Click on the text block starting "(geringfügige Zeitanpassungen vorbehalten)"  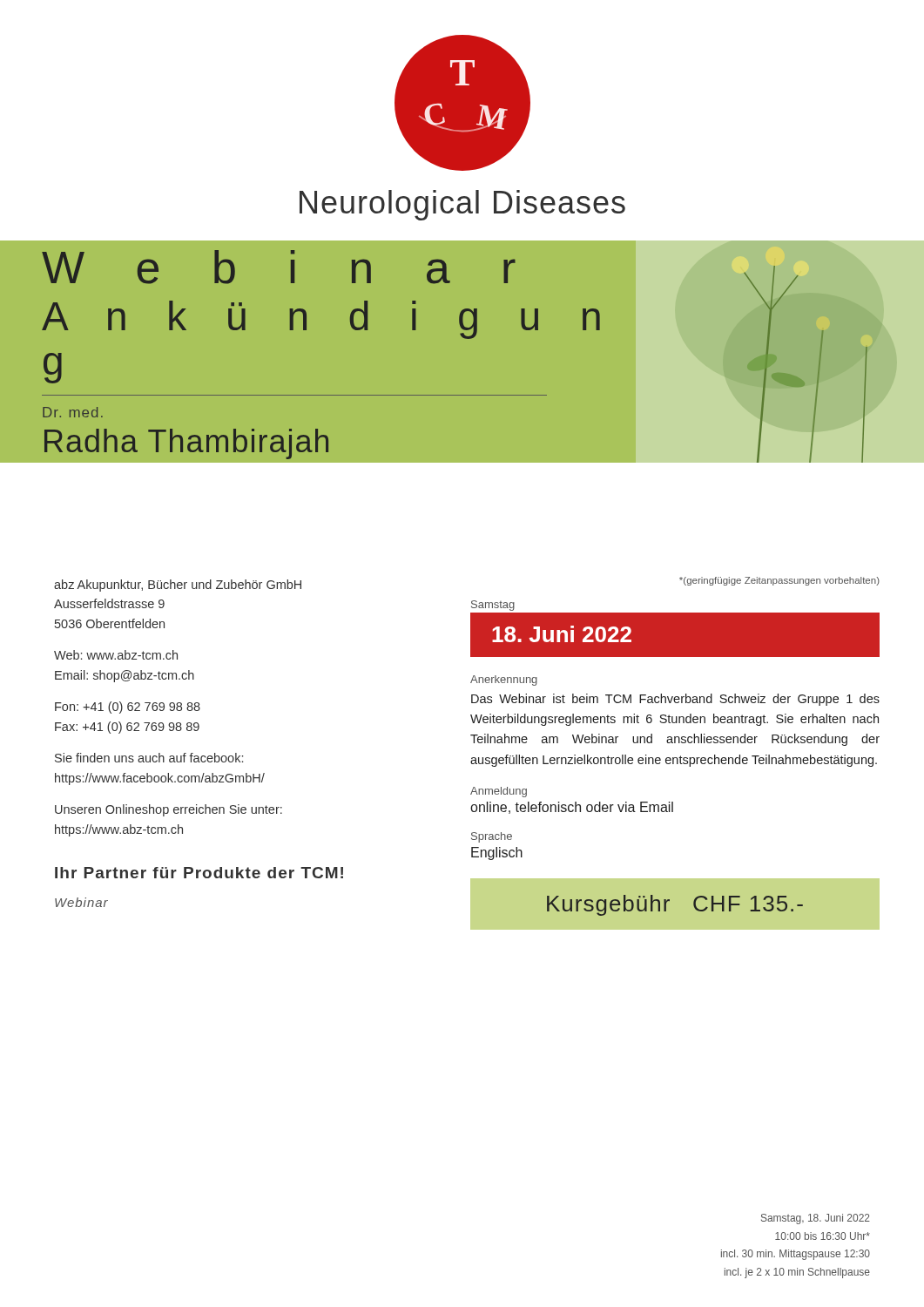point(779,580)
